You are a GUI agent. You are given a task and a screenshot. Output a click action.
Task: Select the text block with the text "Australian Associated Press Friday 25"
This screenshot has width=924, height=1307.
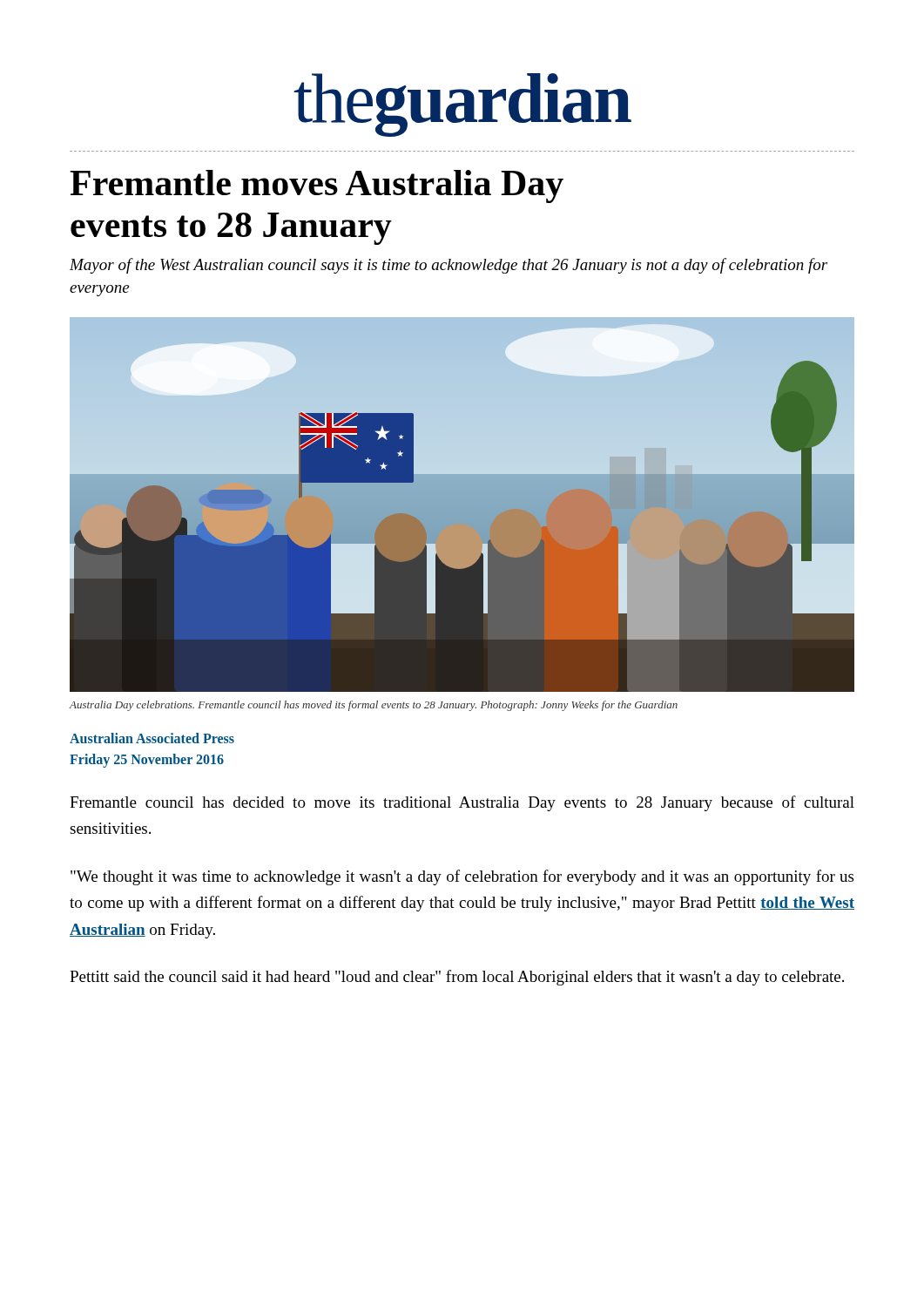point(152,738)
